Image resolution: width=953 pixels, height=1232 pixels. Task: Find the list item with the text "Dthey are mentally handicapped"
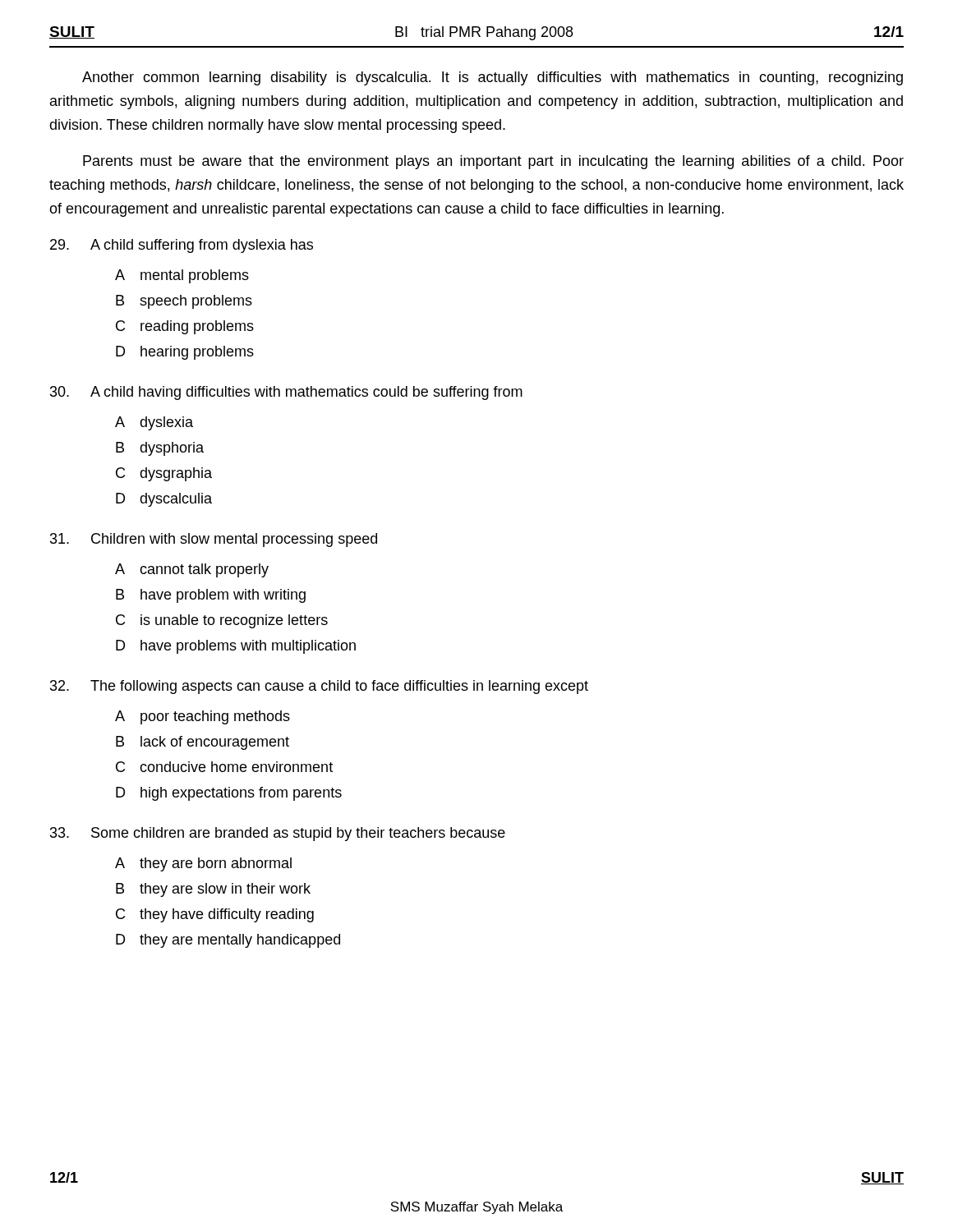tap(228, 940)
